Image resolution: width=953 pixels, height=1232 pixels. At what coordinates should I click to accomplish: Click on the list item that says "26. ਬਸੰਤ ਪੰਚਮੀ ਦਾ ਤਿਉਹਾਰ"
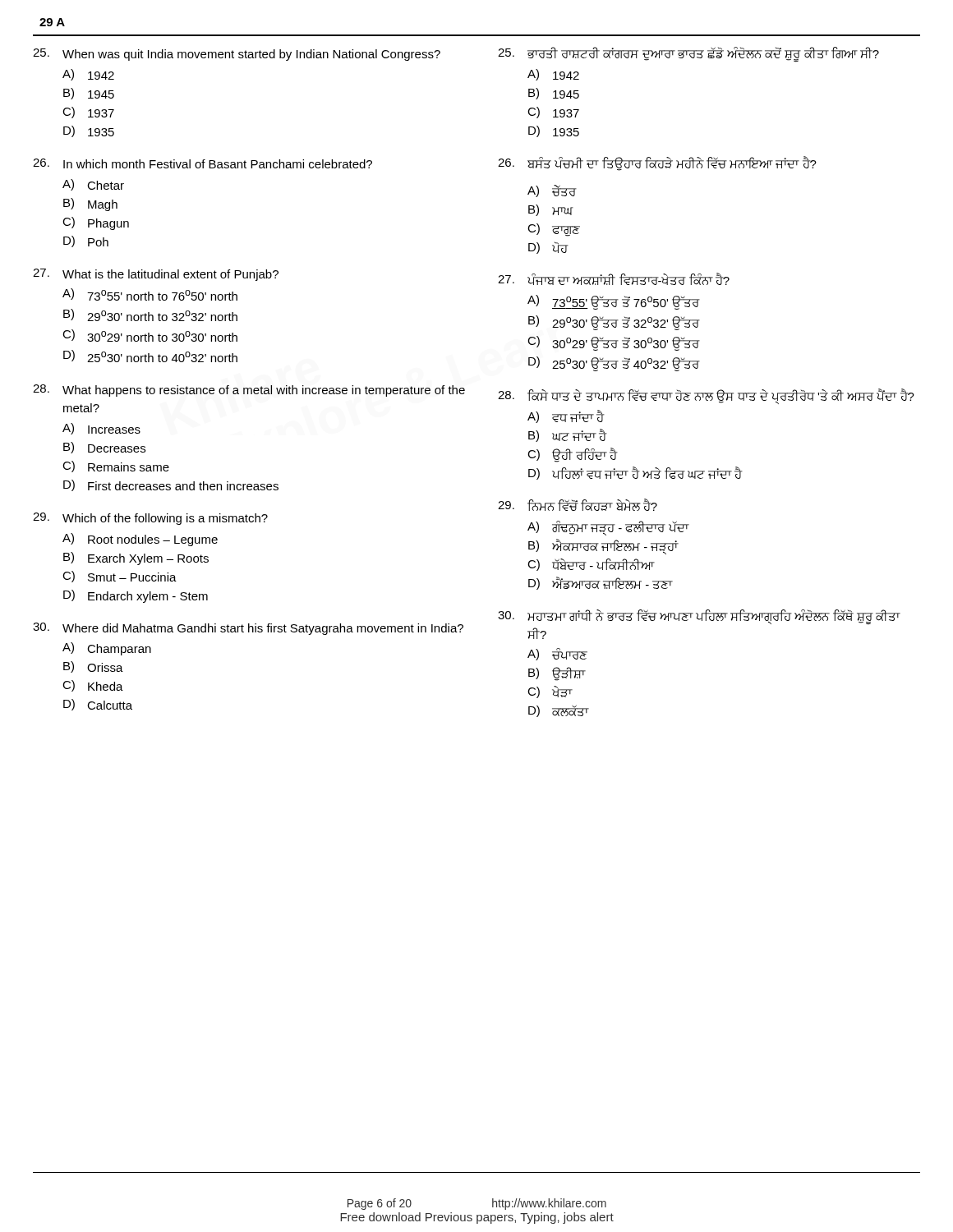[657, 163]
